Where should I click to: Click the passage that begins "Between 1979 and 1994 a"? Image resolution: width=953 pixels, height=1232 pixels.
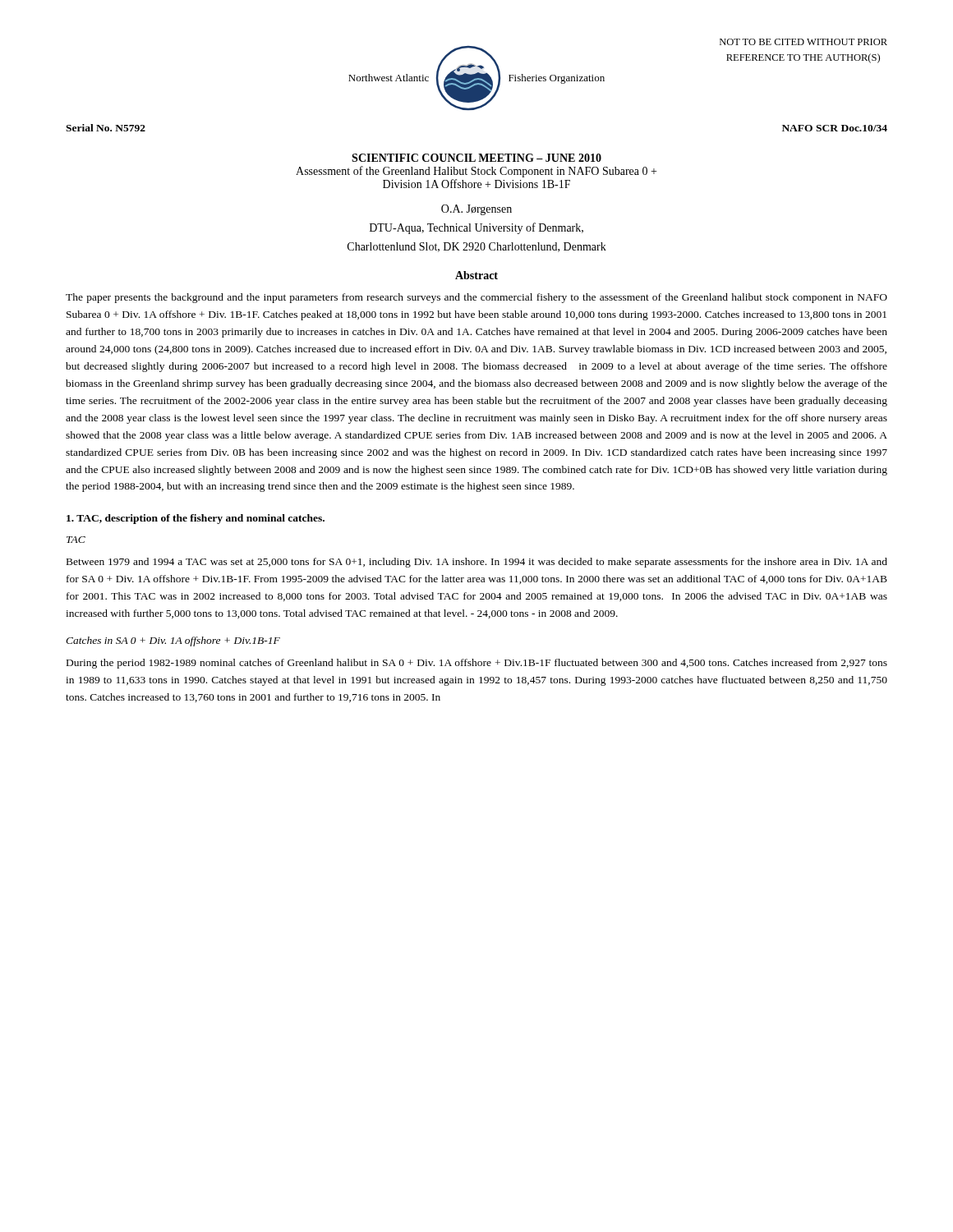tap(476, 587)
